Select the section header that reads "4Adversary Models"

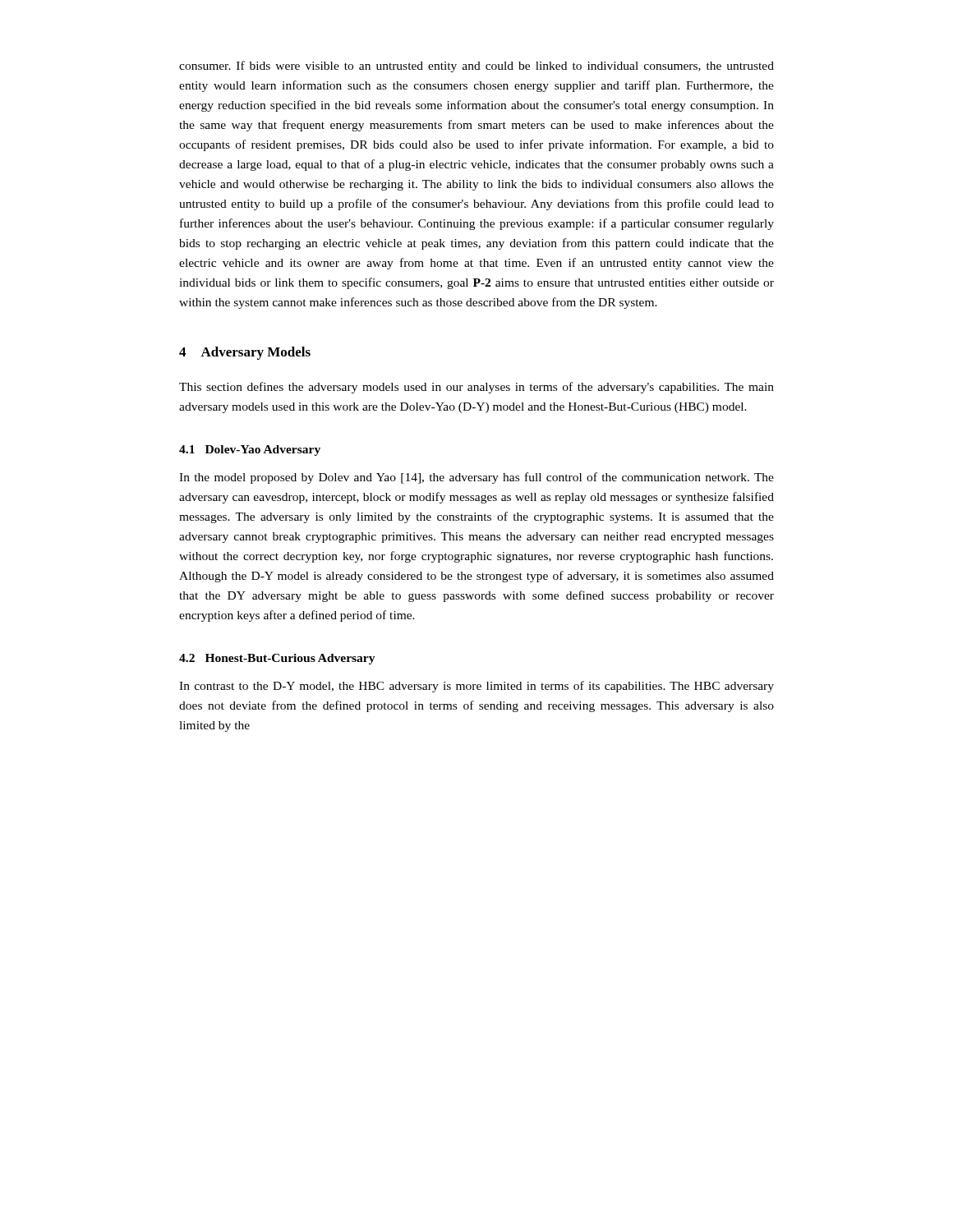(x=245, y=352)
